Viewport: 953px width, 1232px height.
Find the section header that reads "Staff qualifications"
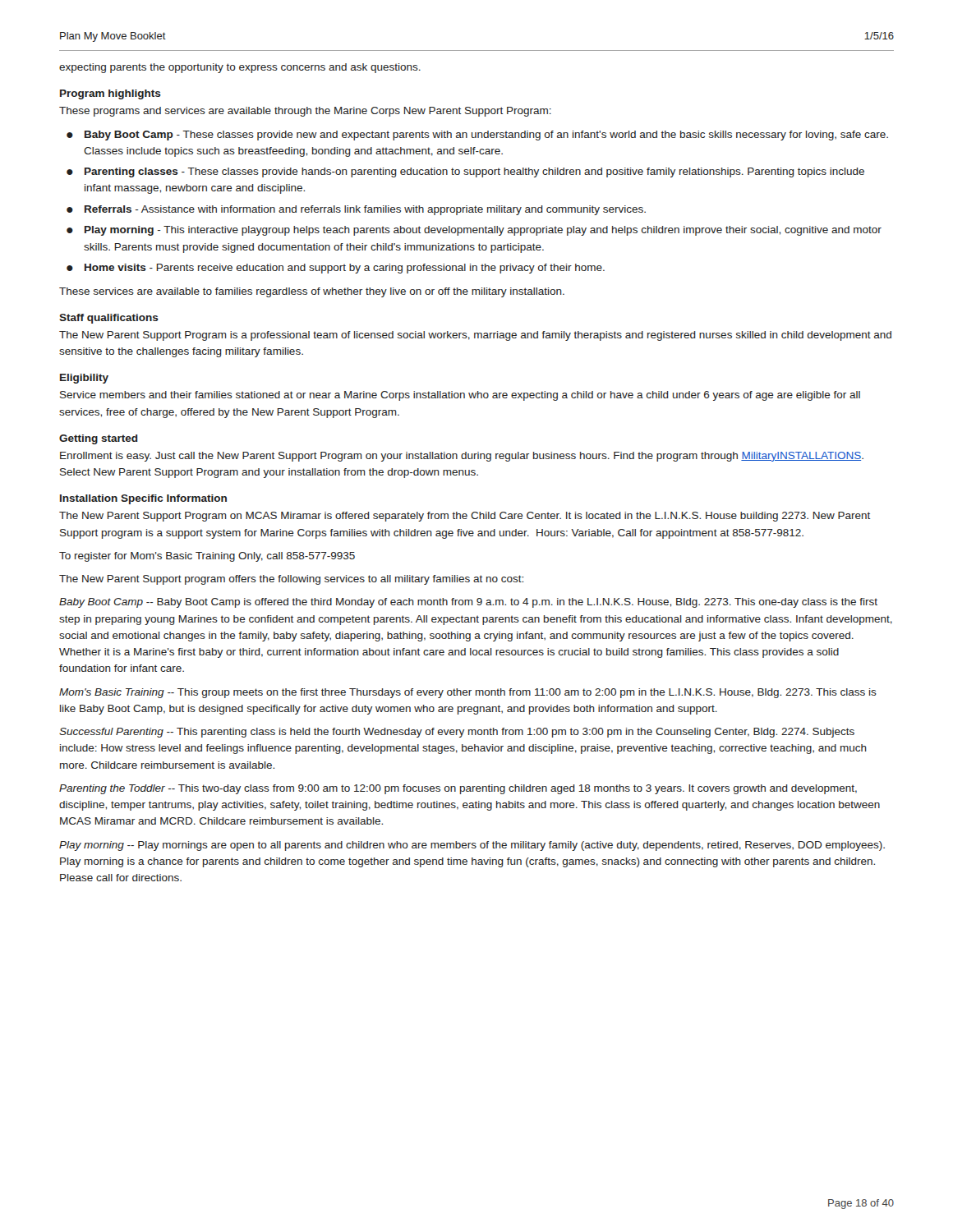click(109, 317)
